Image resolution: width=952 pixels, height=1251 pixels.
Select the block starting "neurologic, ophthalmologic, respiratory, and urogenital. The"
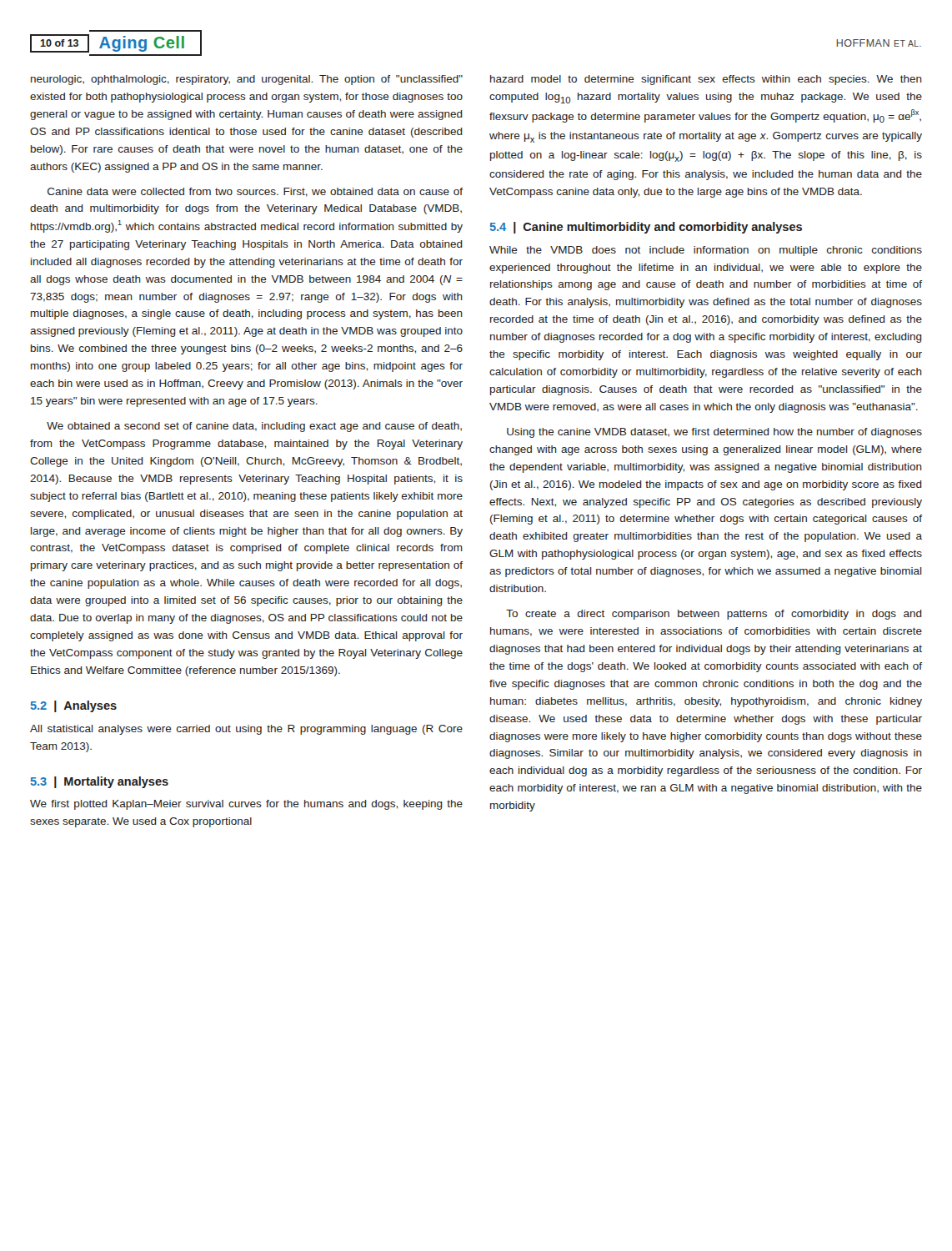246,123
